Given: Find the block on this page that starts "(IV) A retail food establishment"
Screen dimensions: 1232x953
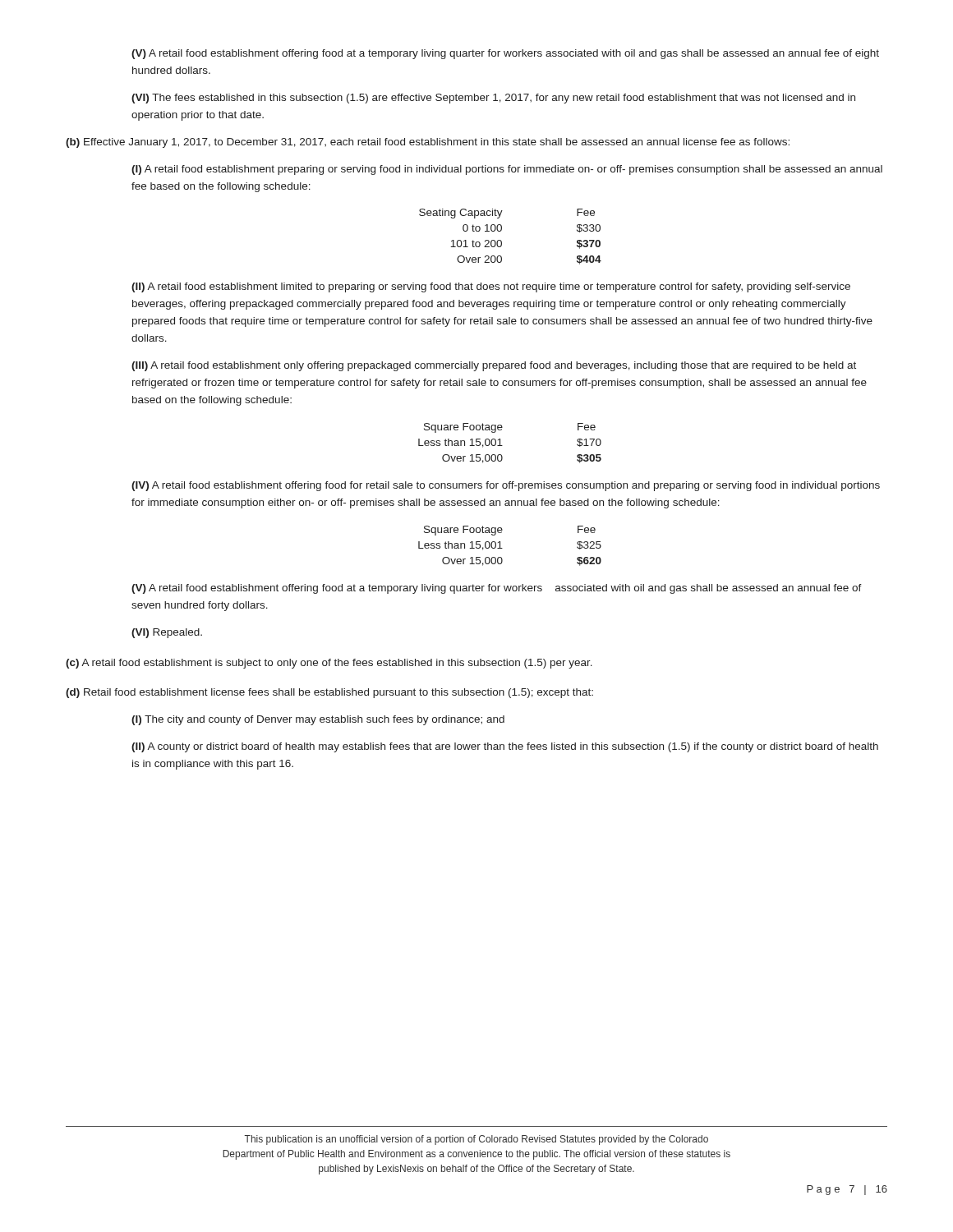Looking at the screenshot, I should coord(506,494).
